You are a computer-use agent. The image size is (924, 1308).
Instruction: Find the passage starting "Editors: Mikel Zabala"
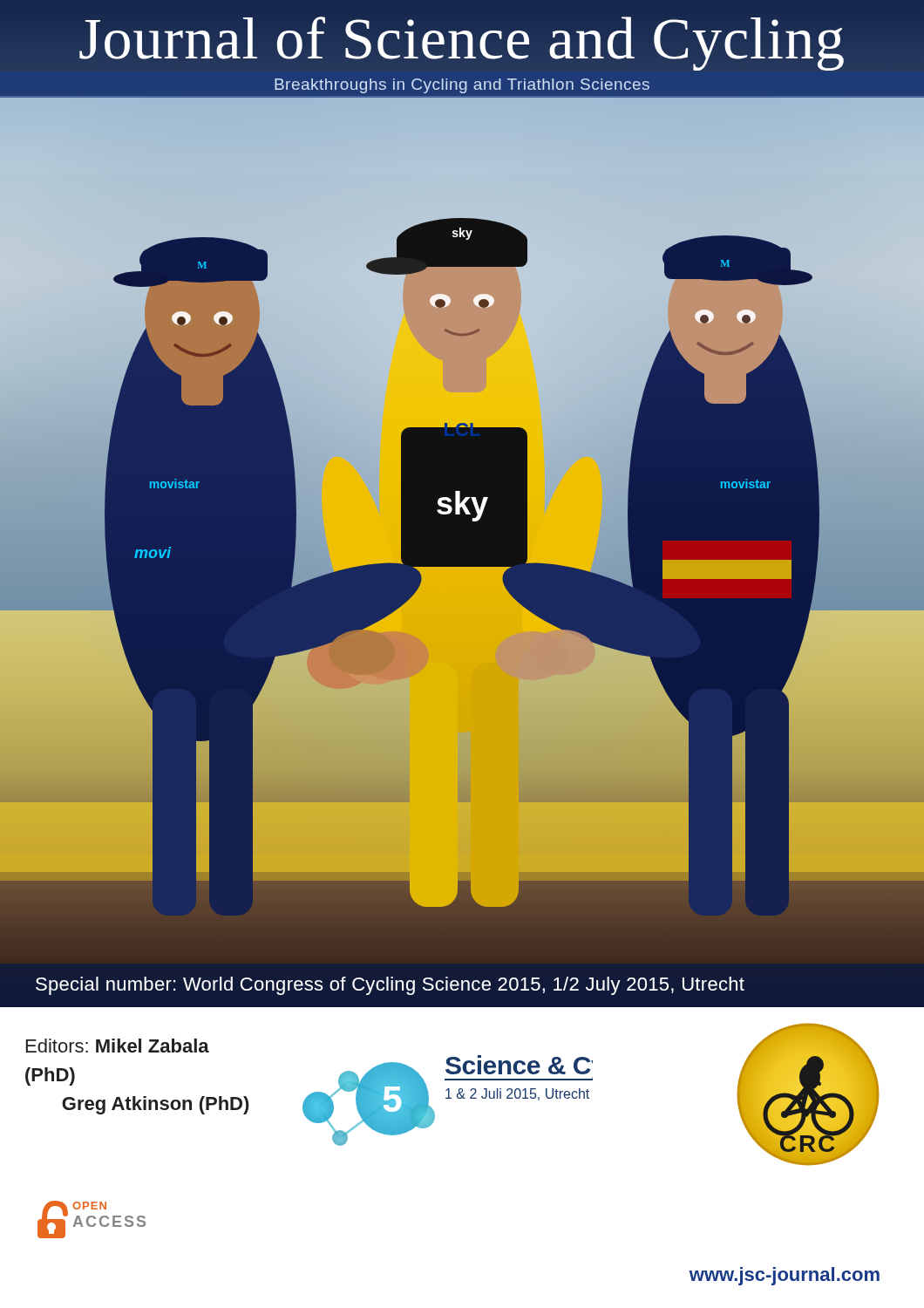(118, 1046)
